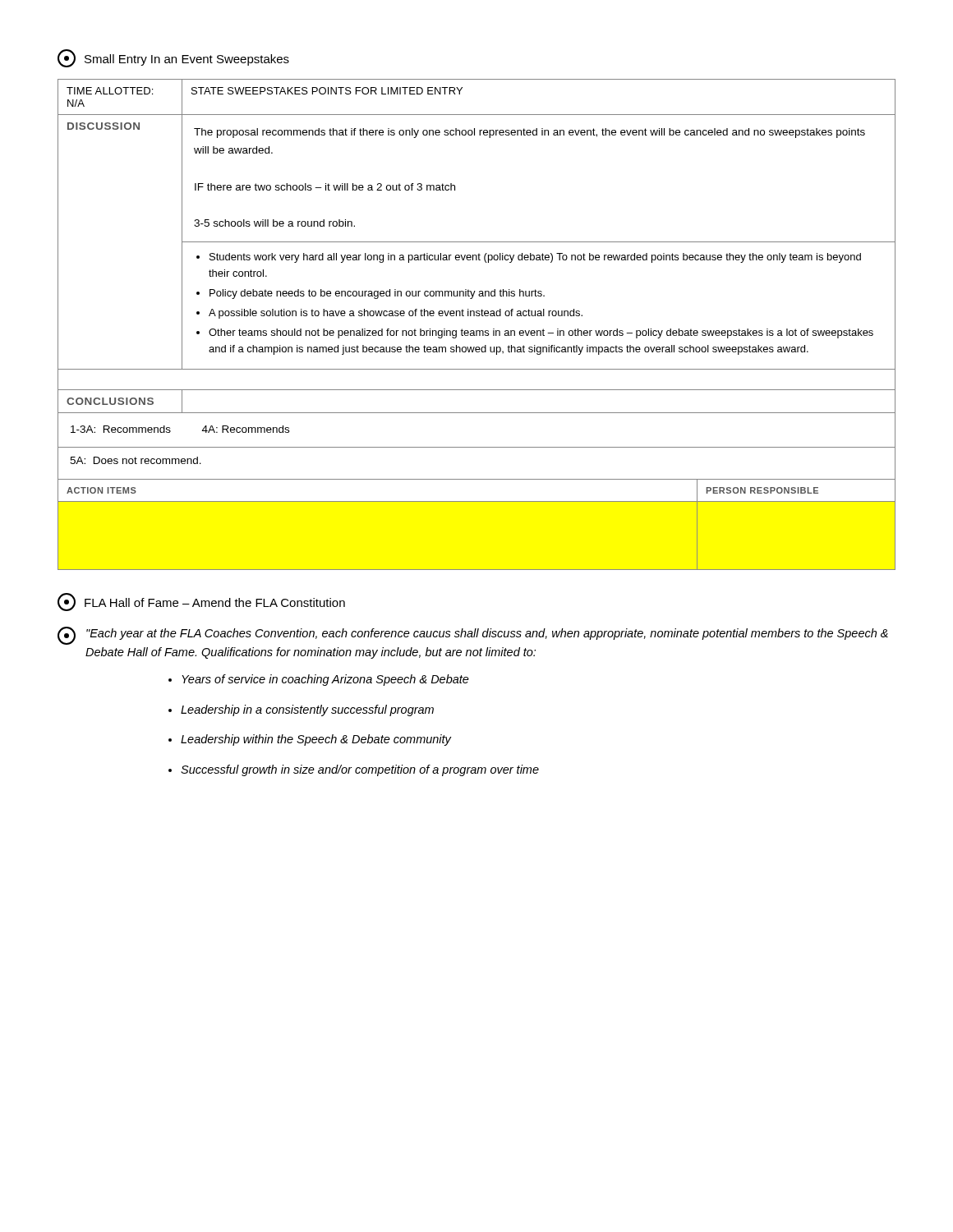Viewport: 953px width, 1232px height.
Task: Select the section header with the text "Small Entry In an Event Sweepstakes"
Action: [173, 58]
